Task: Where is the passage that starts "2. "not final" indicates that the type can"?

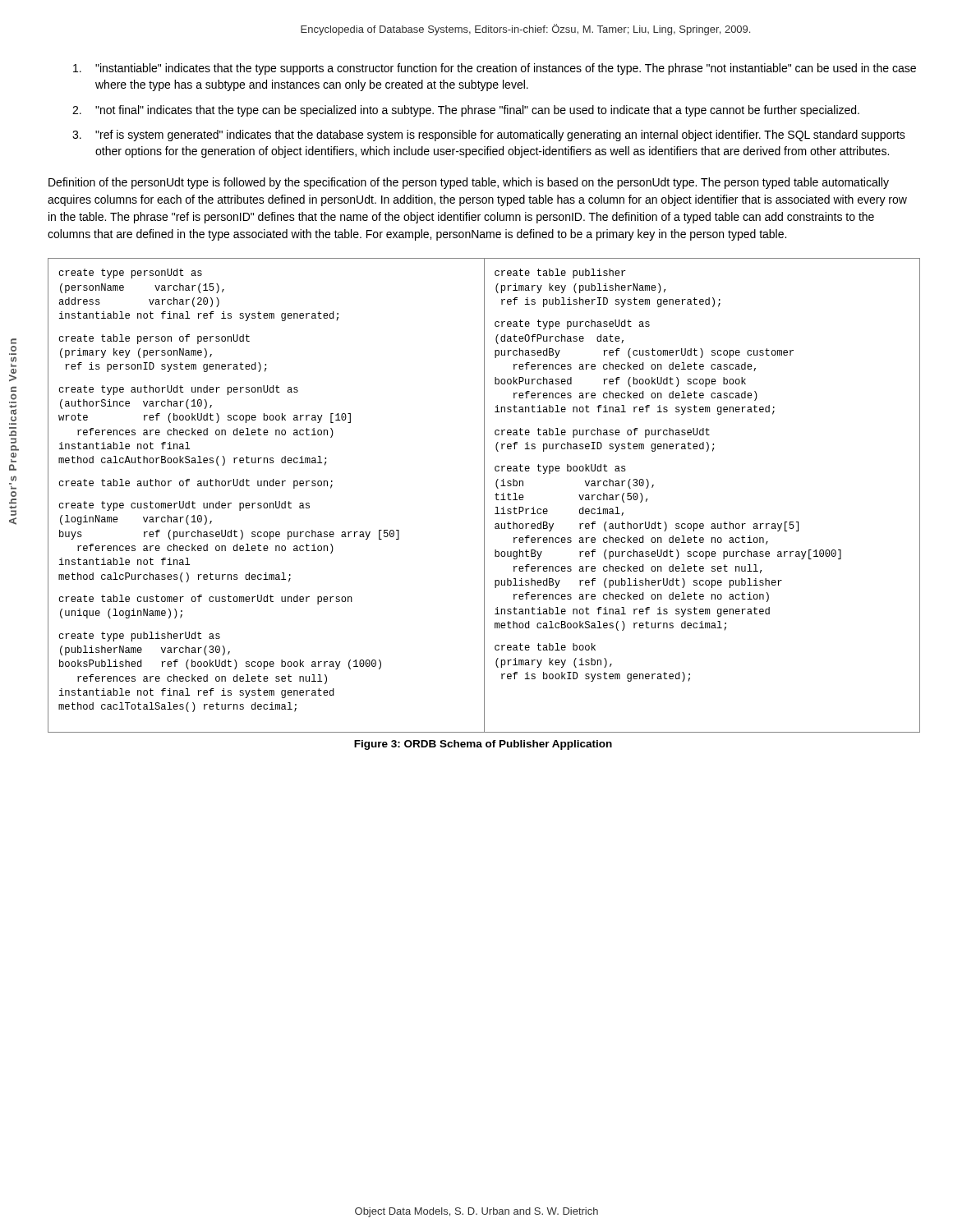Action: (x=495, y=110)
